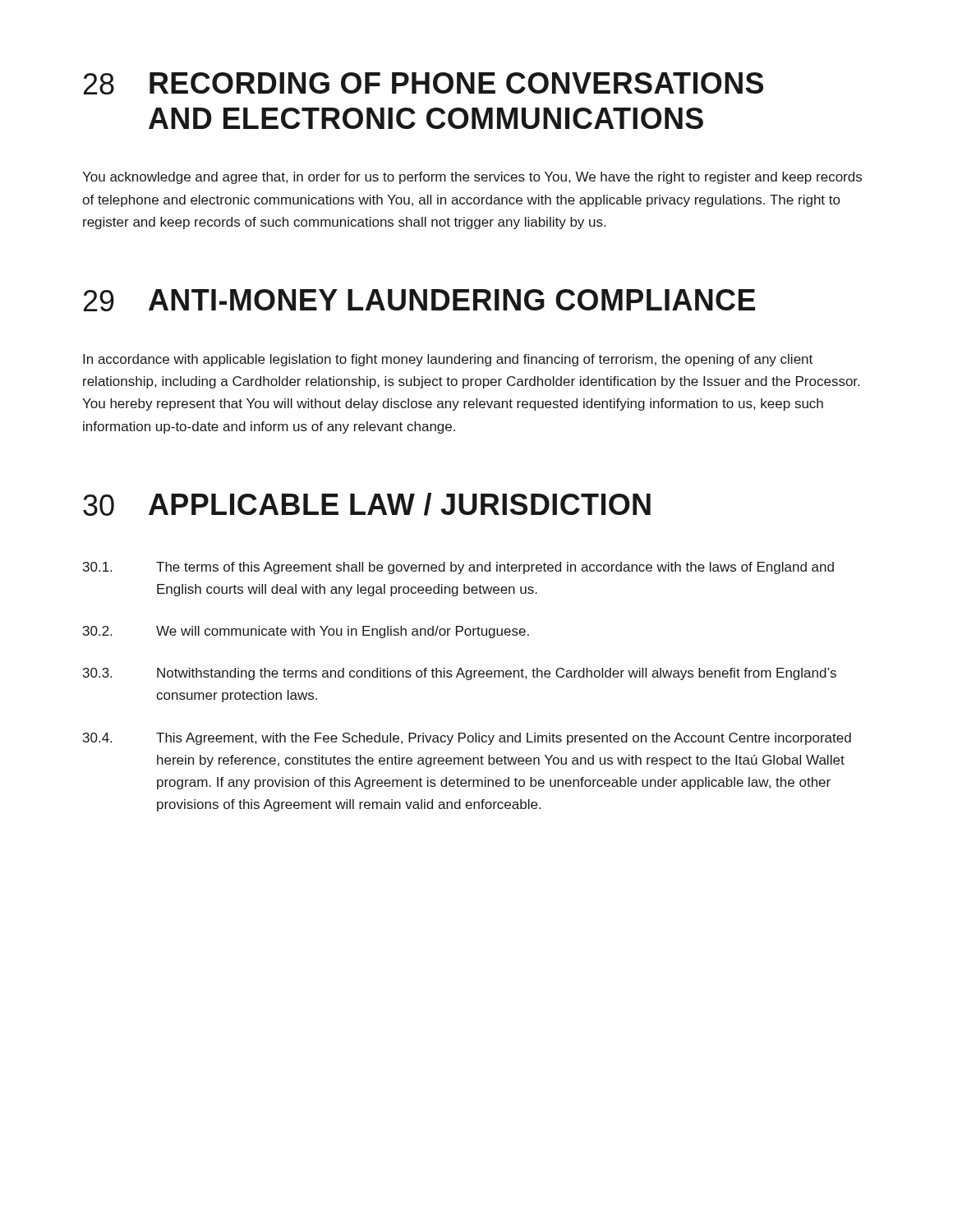Image resolution: width=953 pixels, height=1232 pixels.
Task: Where is the passage that starts "30.3. Notwithstanding the terms"?
Action: click(476, 685)
